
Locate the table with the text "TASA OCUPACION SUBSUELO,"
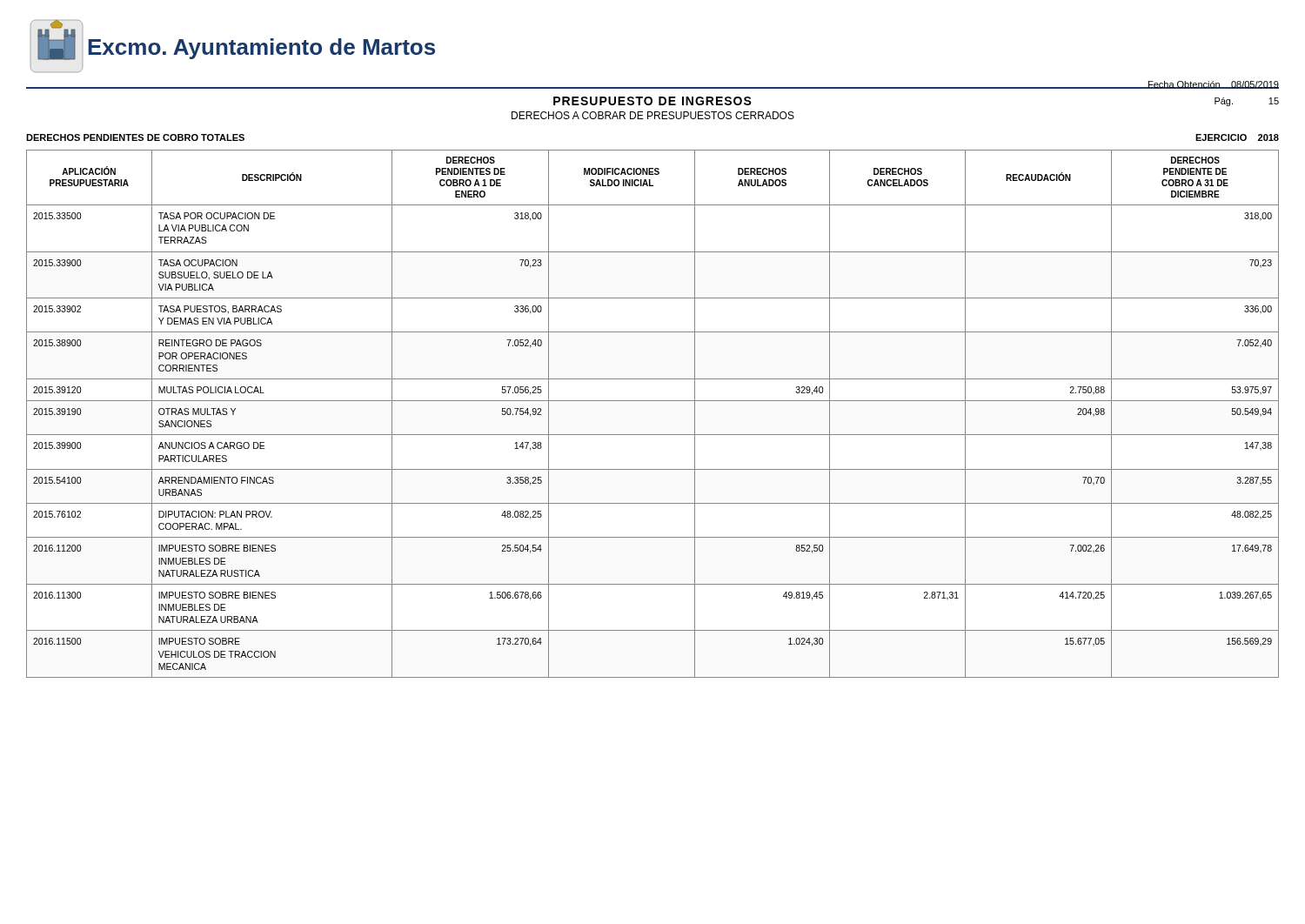point(652,414)
